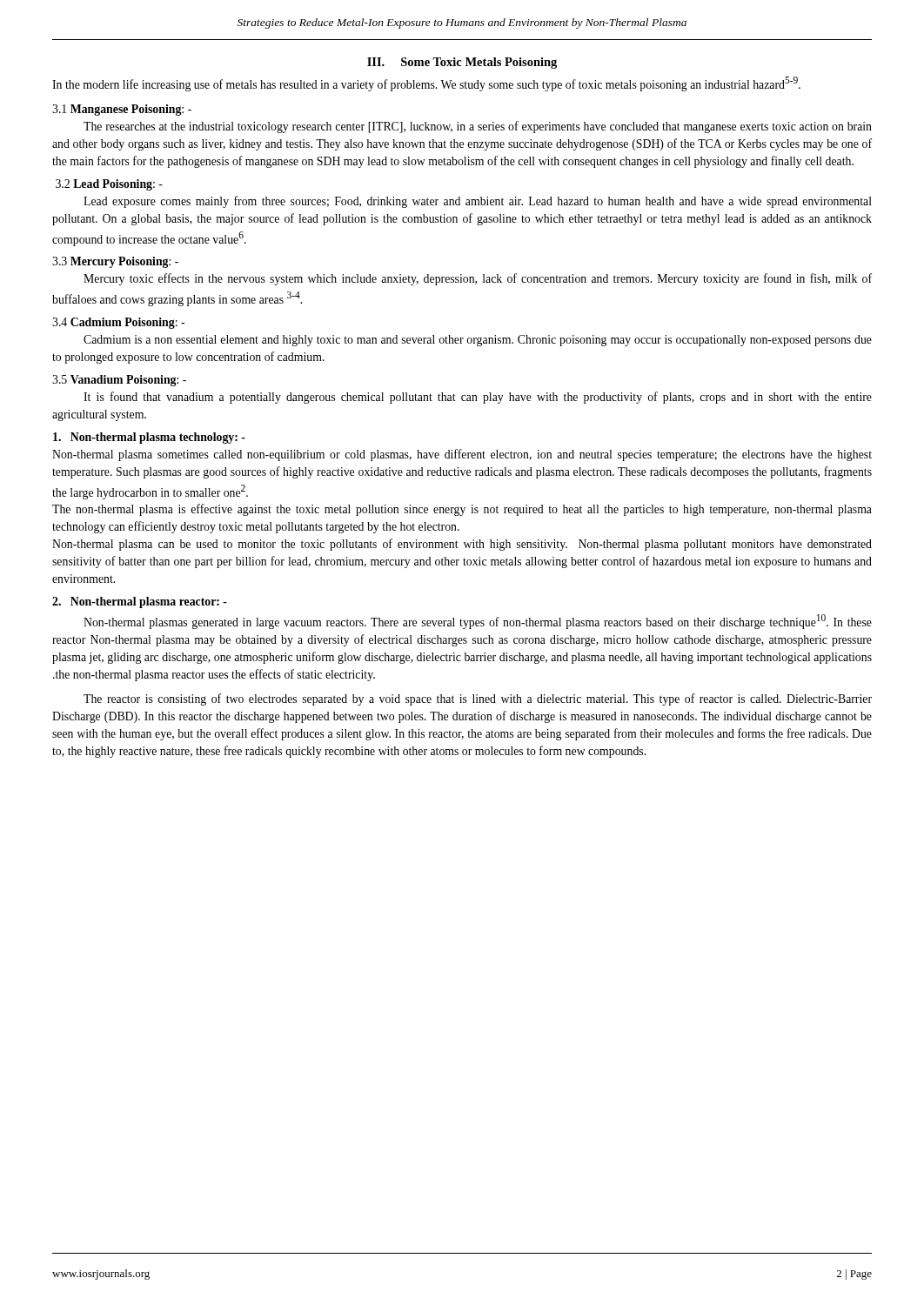Locate the section header that says "3.5 Vanadium Poisoning: -"
The height and width of the screenshot is (1305, 924).
[119, 380]
